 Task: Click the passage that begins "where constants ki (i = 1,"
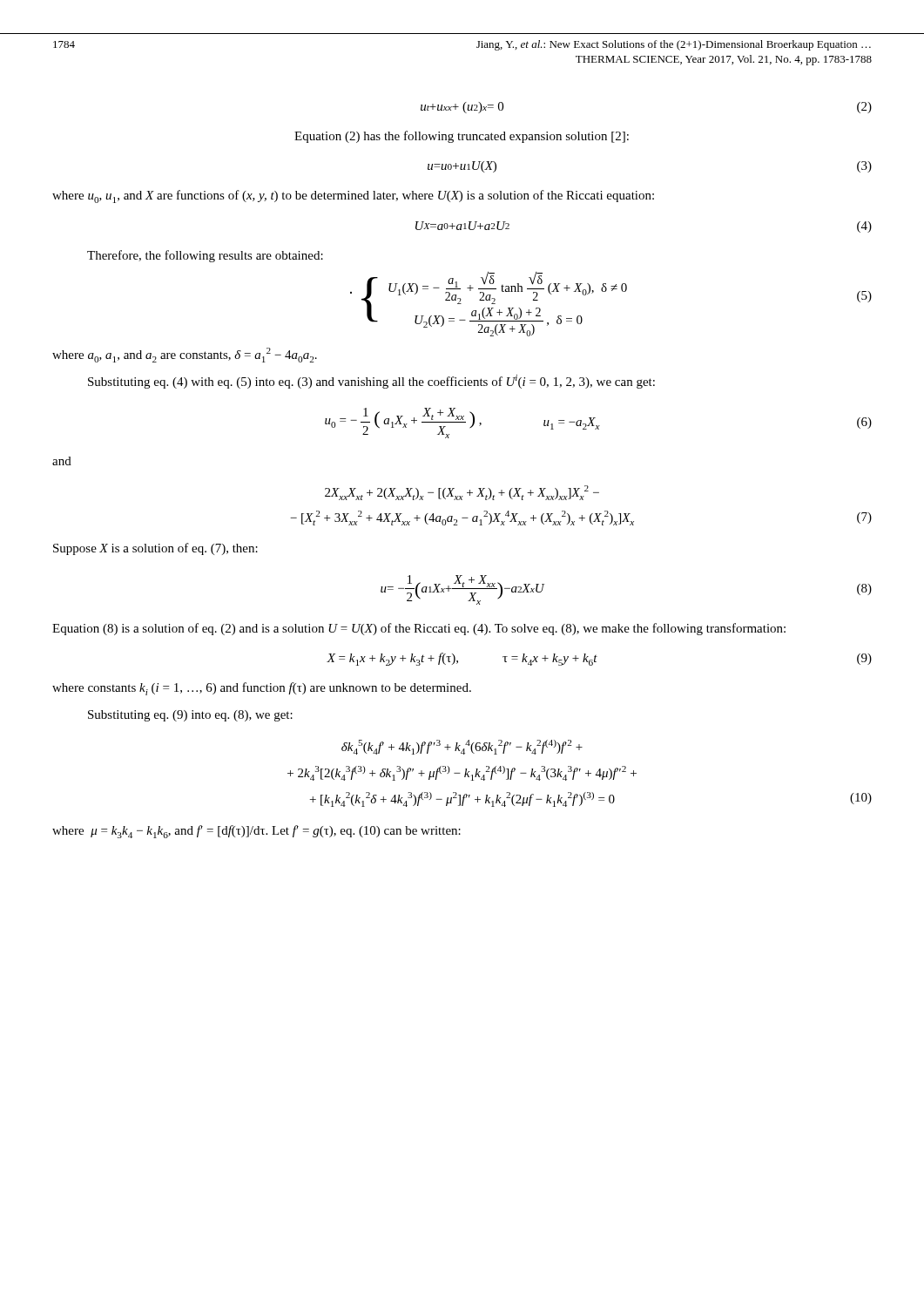pyautogui.click(x=262, y=689)
